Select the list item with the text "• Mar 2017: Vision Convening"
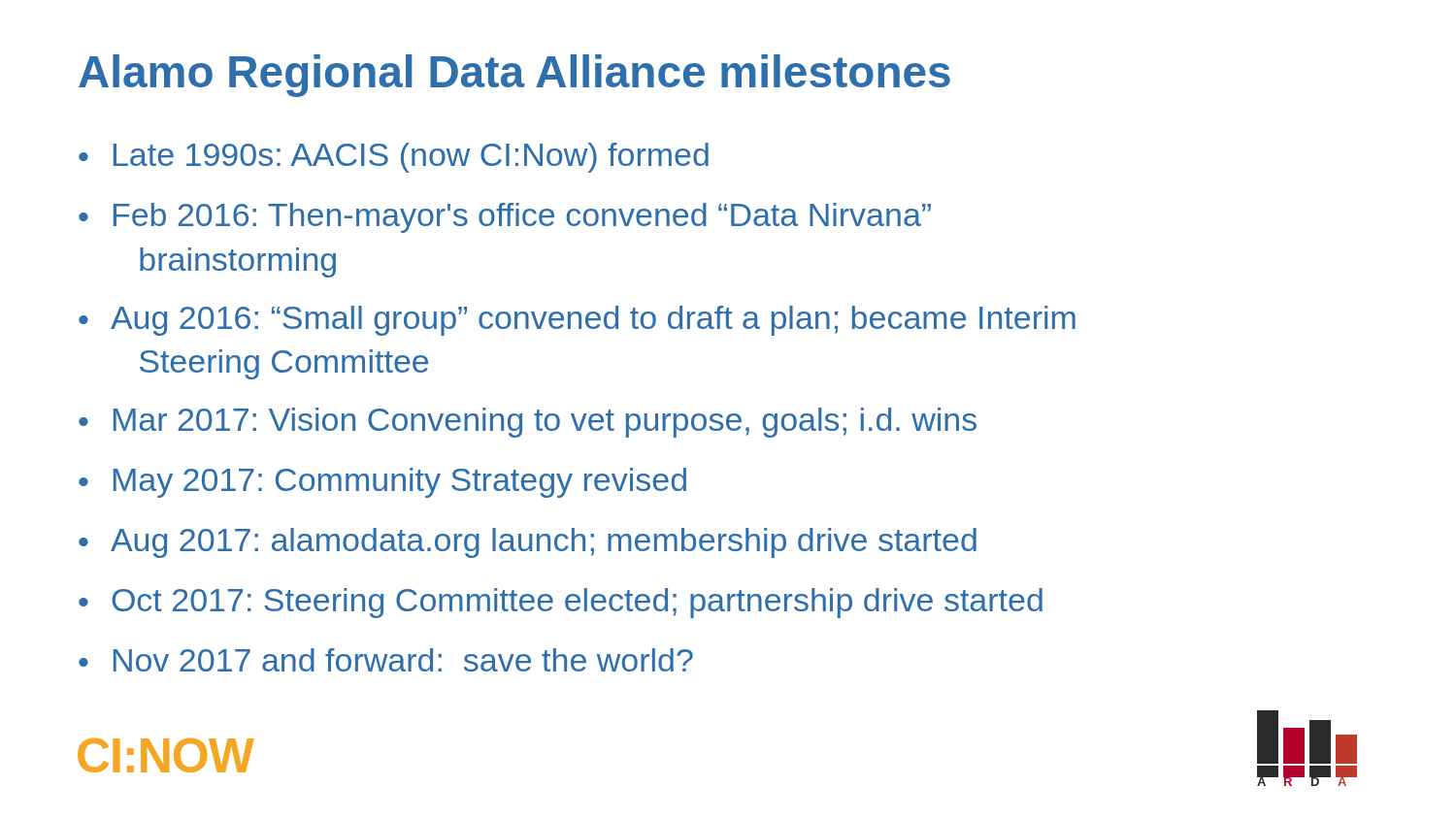This screenshot has height=819, width=1456. click(528, 421)
